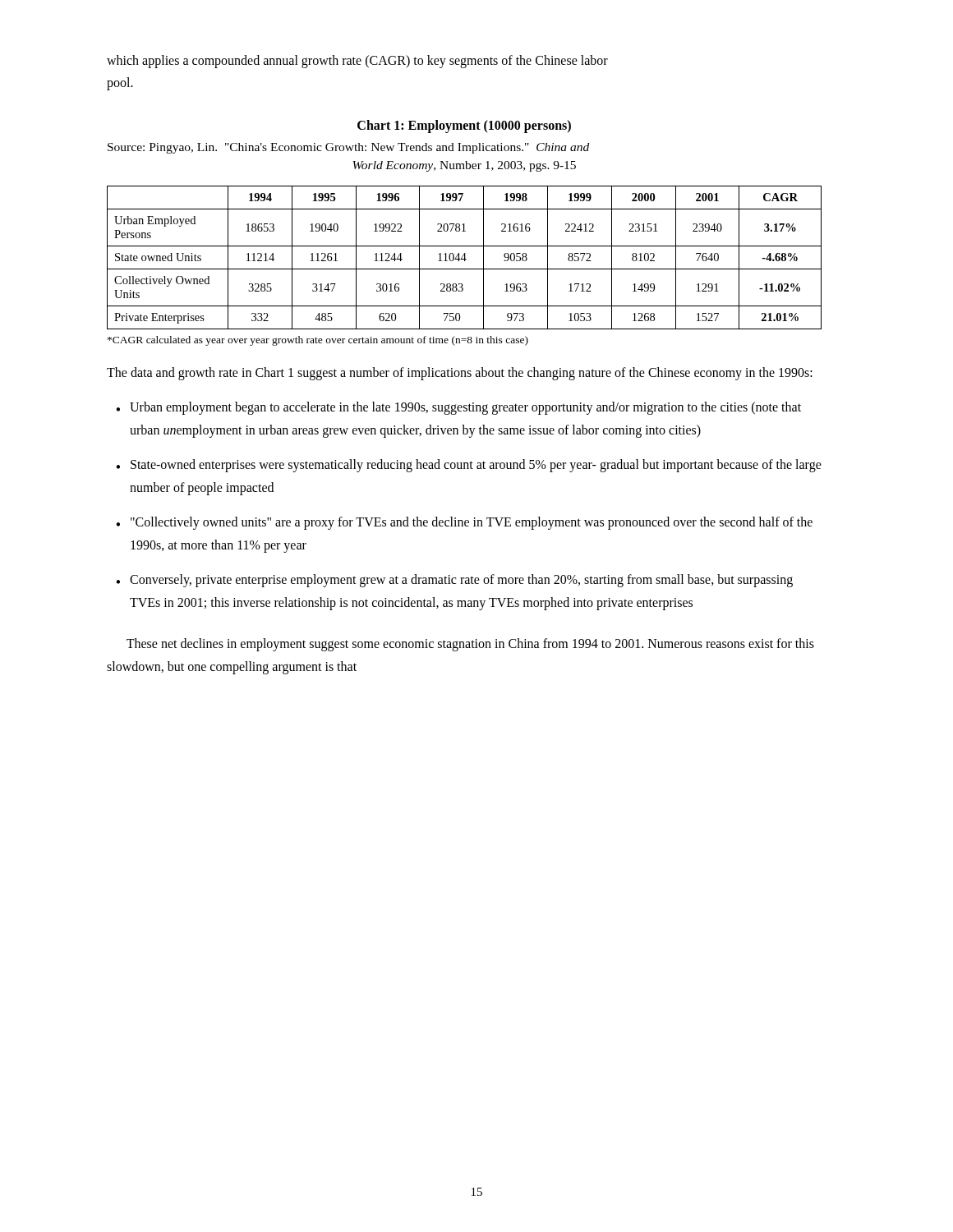Find the block on this page that starts "CAGR calculated as"
953x1232 pixels.
click(317, 340)
